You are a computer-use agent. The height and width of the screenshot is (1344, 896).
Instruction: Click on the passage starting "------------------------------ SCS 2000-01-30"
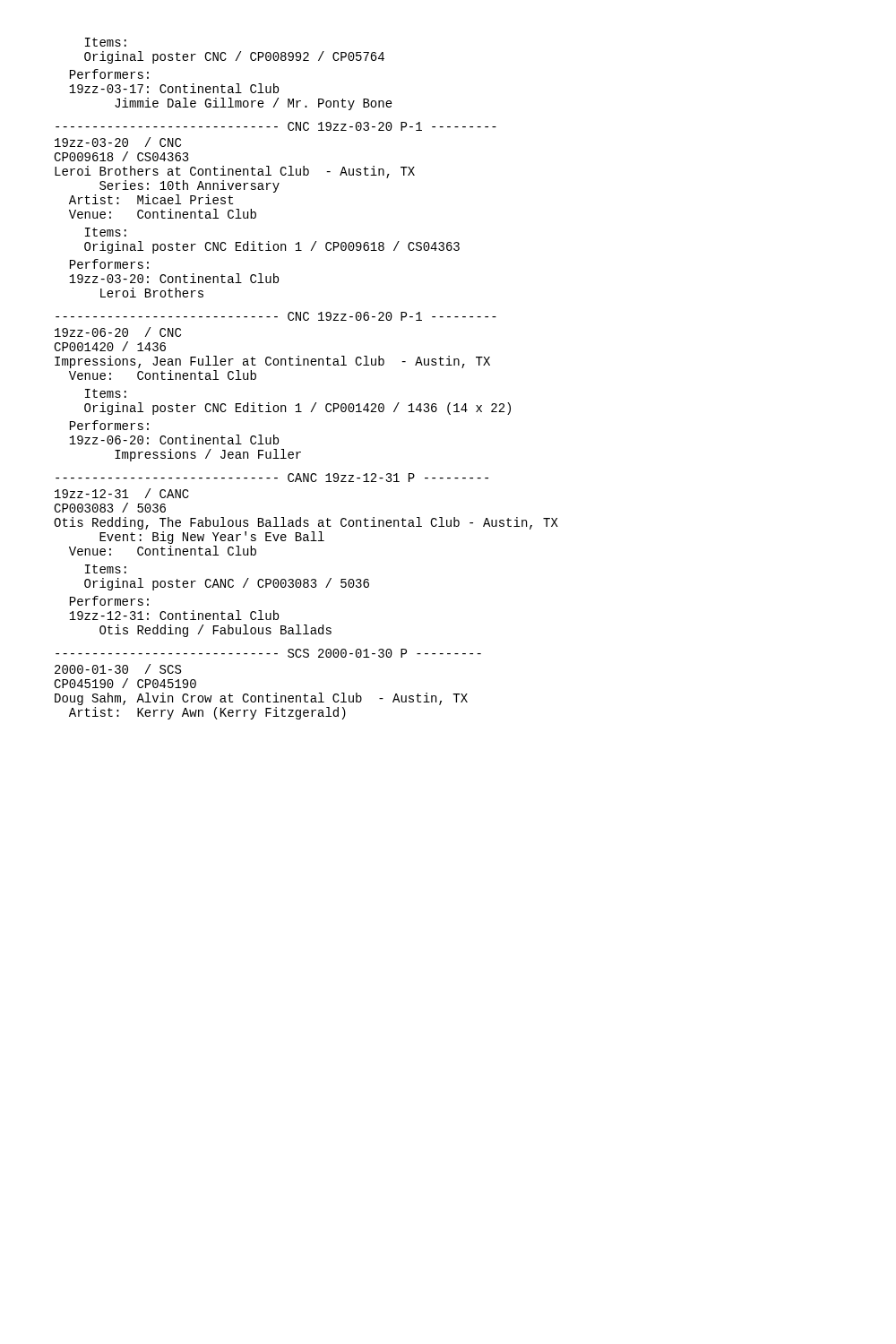[457, 654]
